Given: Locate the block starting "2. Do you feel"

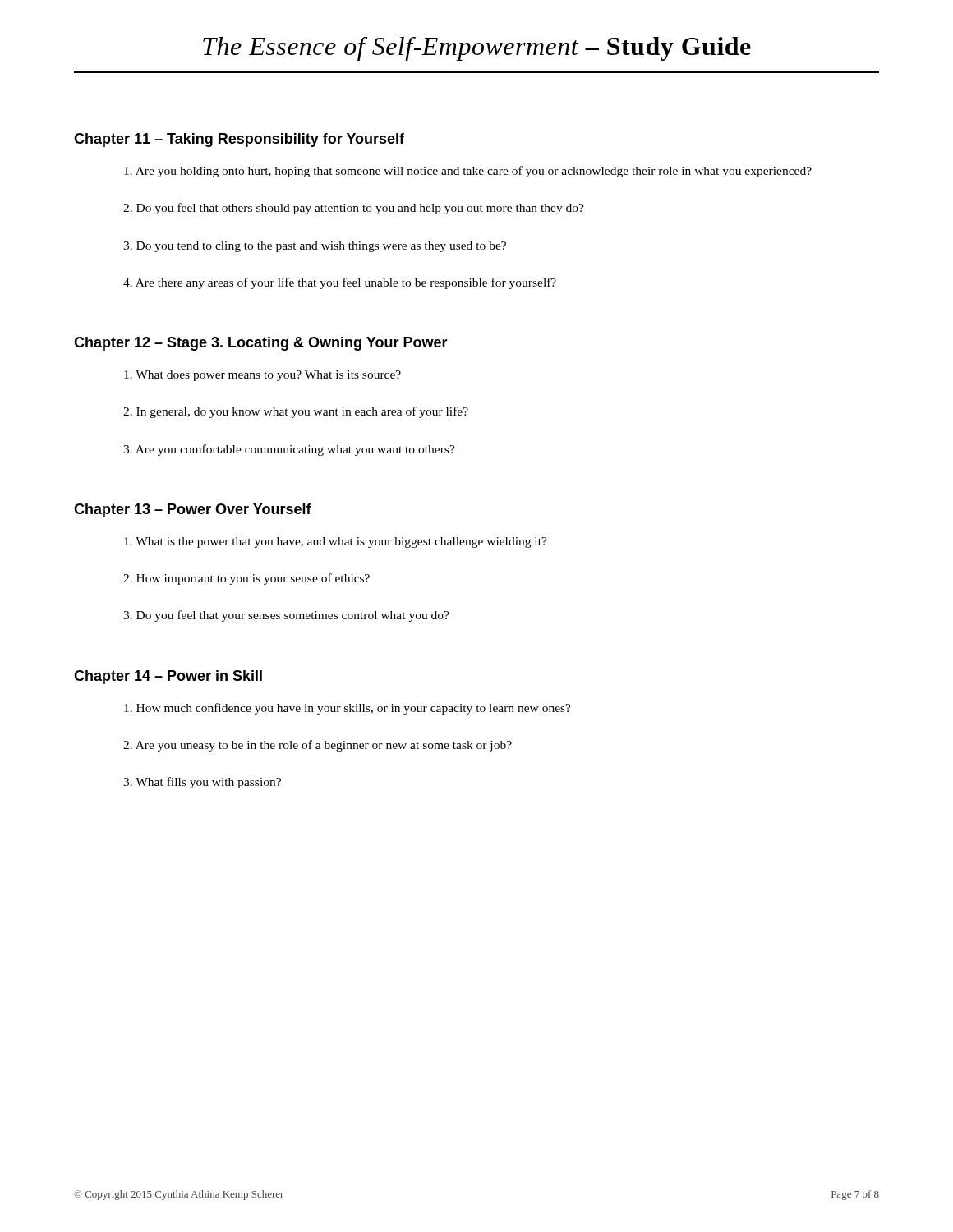Looking at the screenshot, I should (354, 208).
